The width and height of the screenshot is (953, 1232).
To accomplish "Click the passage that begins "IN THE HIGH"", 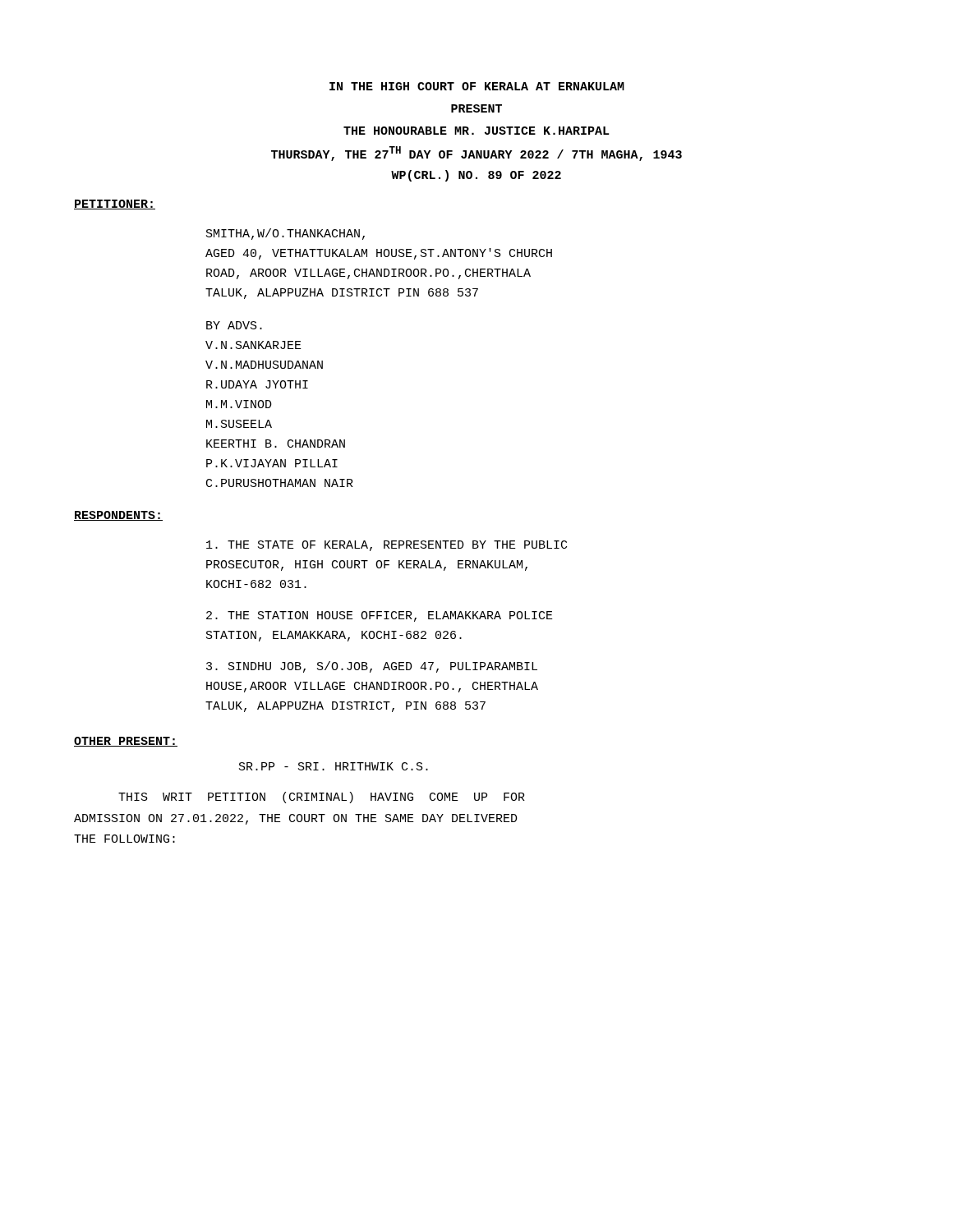I will tap(476, 87).
